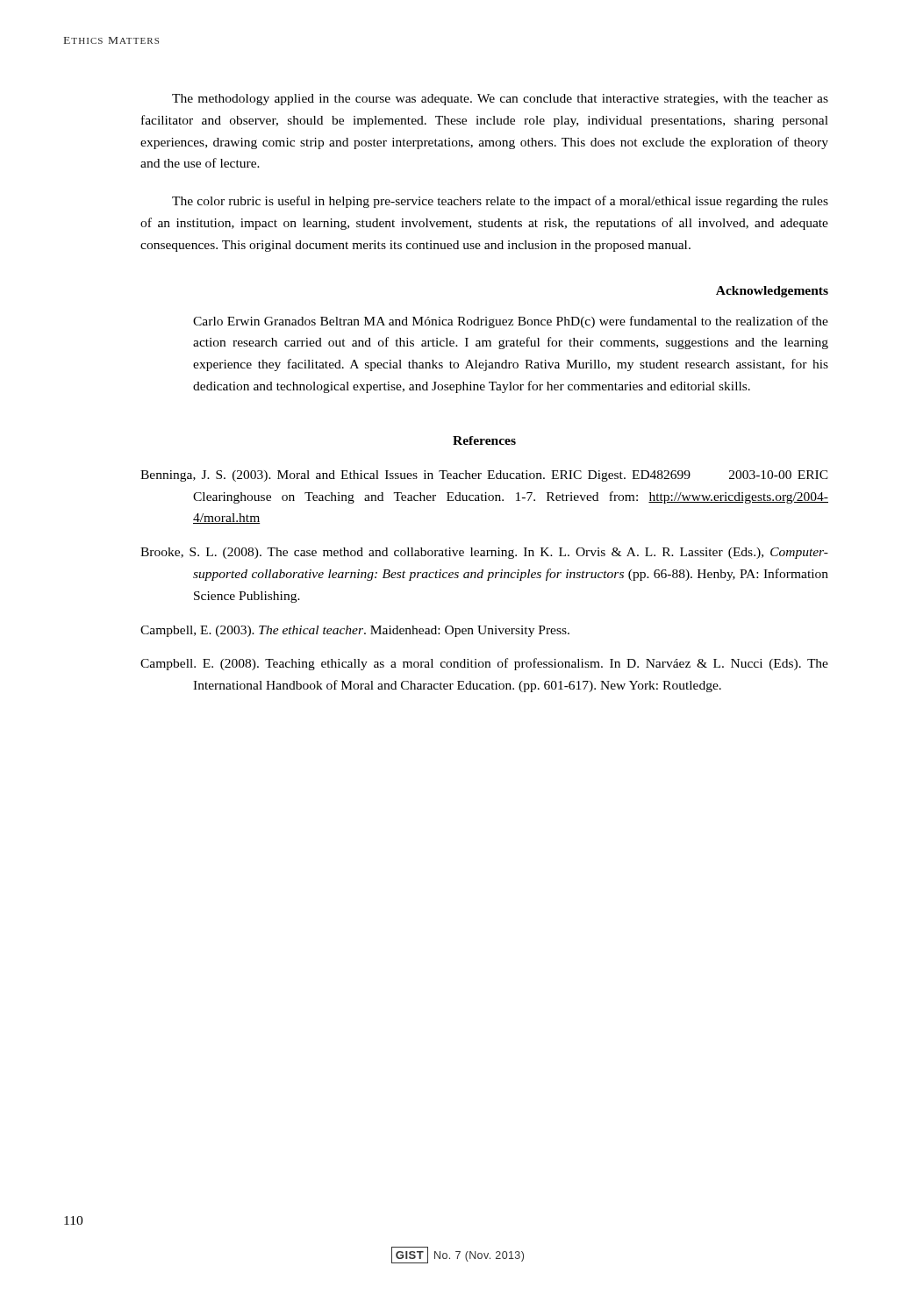Select the passage starting "Brooke, S. L. (2008). The"

point(484,573)
